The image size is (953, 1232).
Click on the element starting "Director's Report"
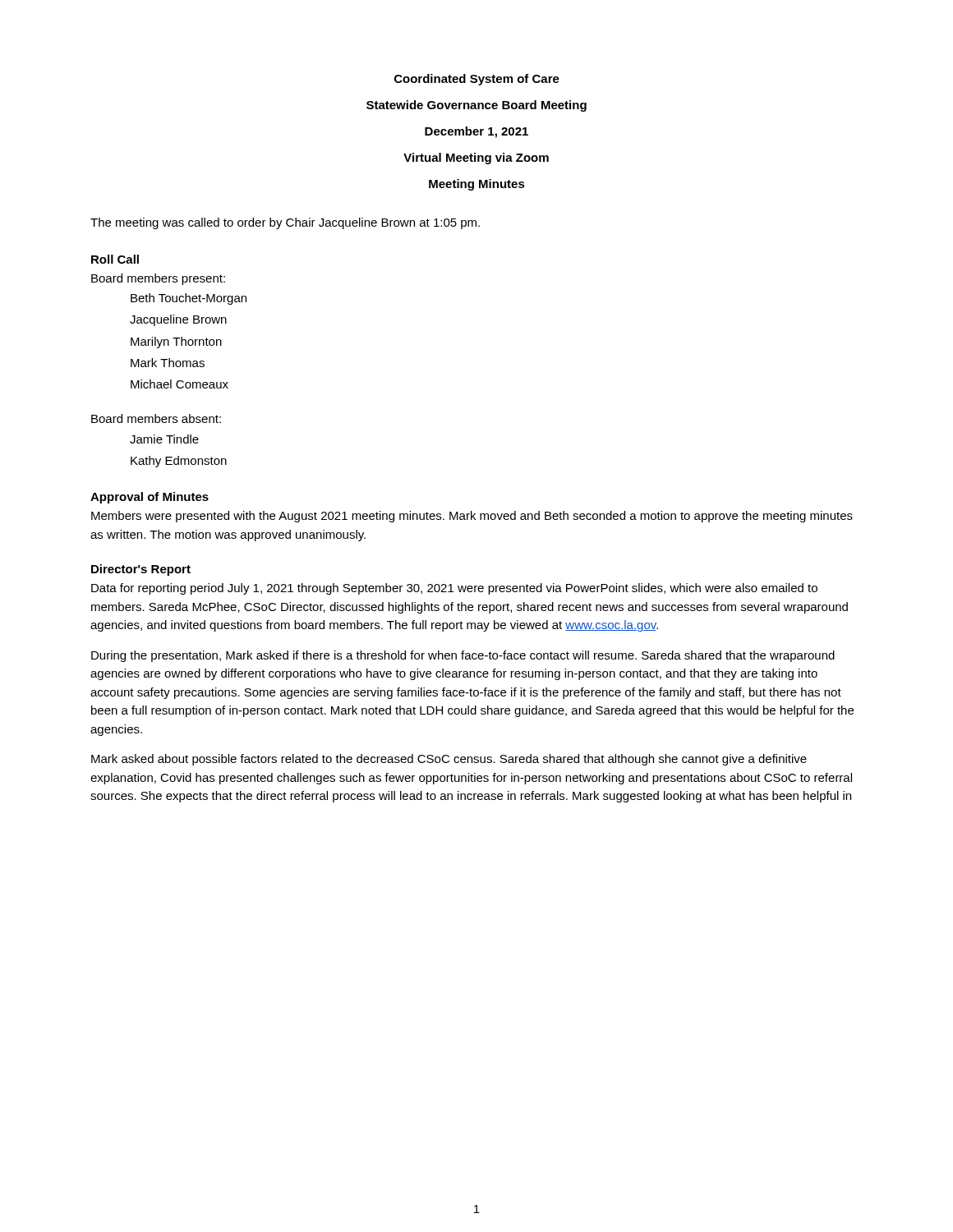pos(140,569)
